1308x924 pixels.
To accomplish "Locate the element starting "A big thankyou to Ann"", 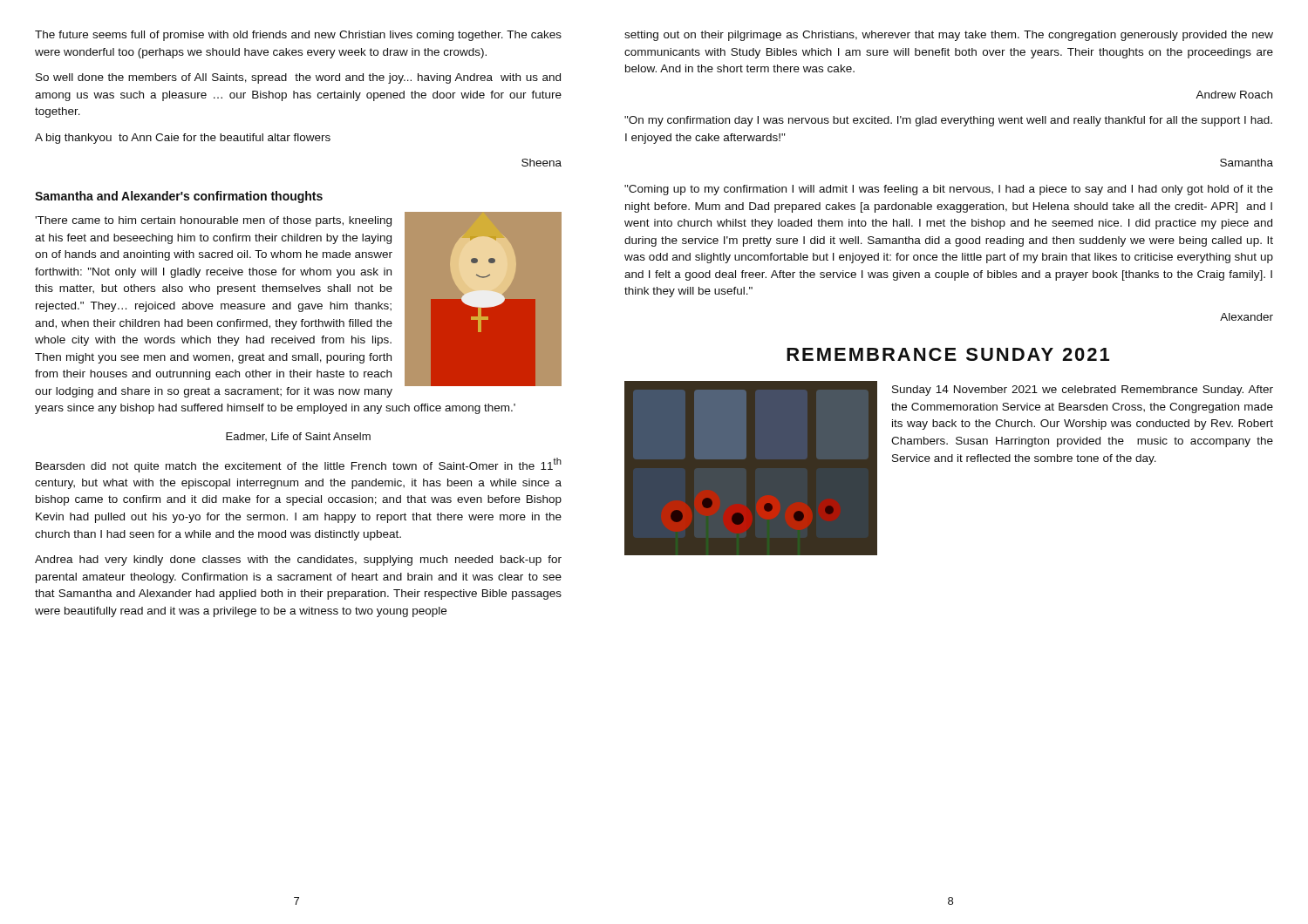I will tap(298, 137).
